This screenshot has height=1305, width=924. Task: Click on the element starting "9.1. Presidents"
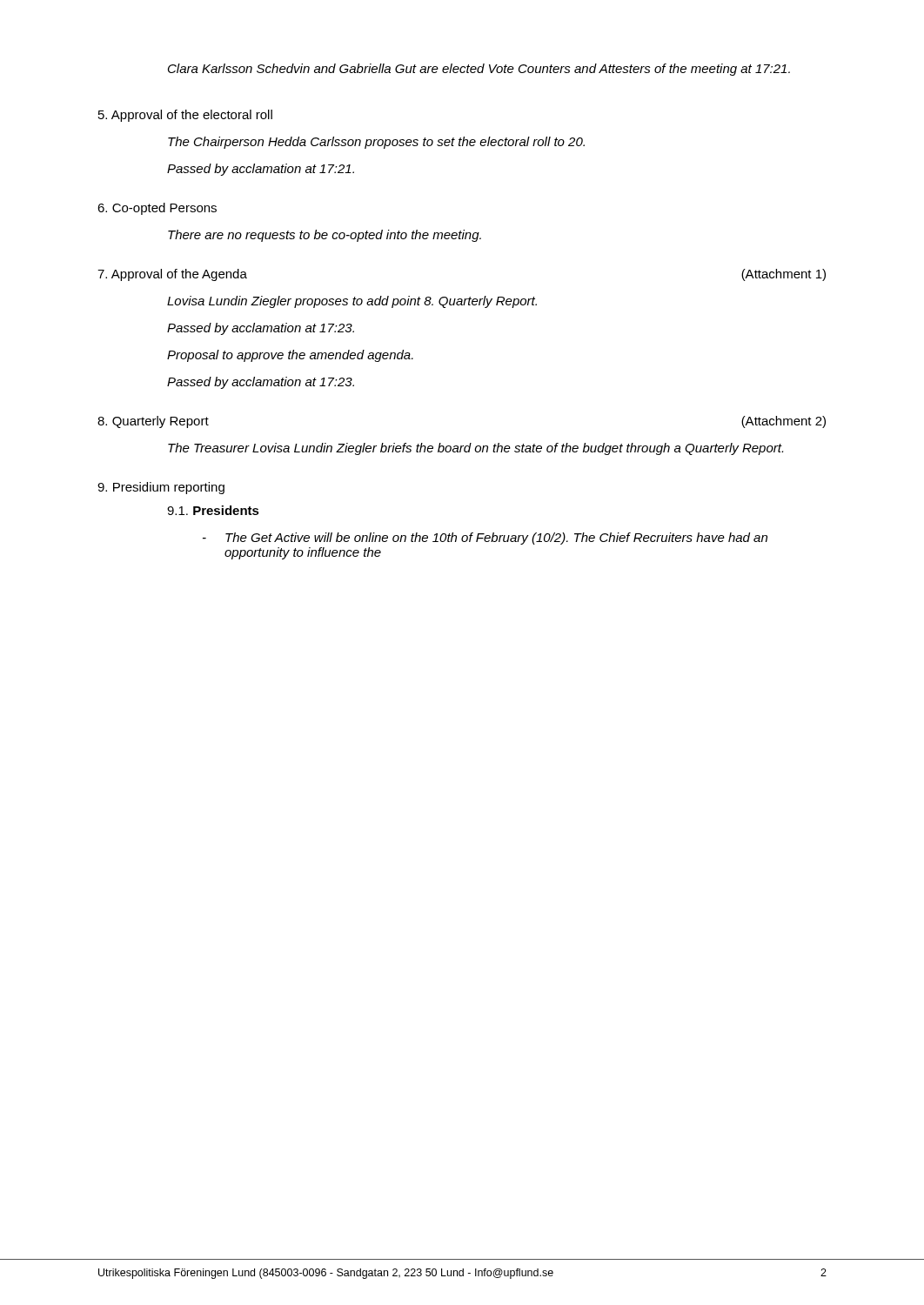(x=213, y=510)
